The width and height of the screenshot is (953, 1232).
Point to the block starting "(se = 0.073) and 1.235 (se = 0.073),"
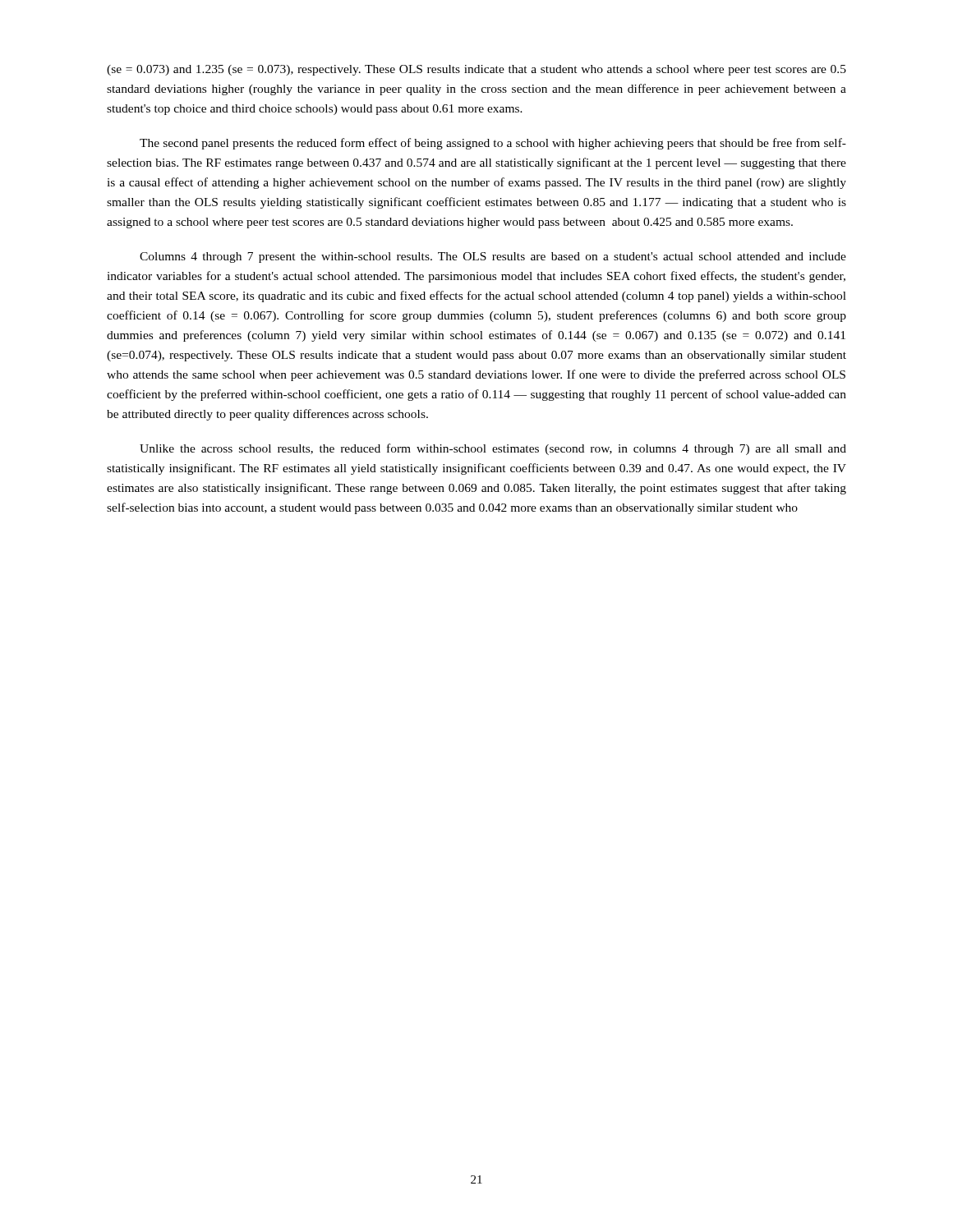click(476, 88)
